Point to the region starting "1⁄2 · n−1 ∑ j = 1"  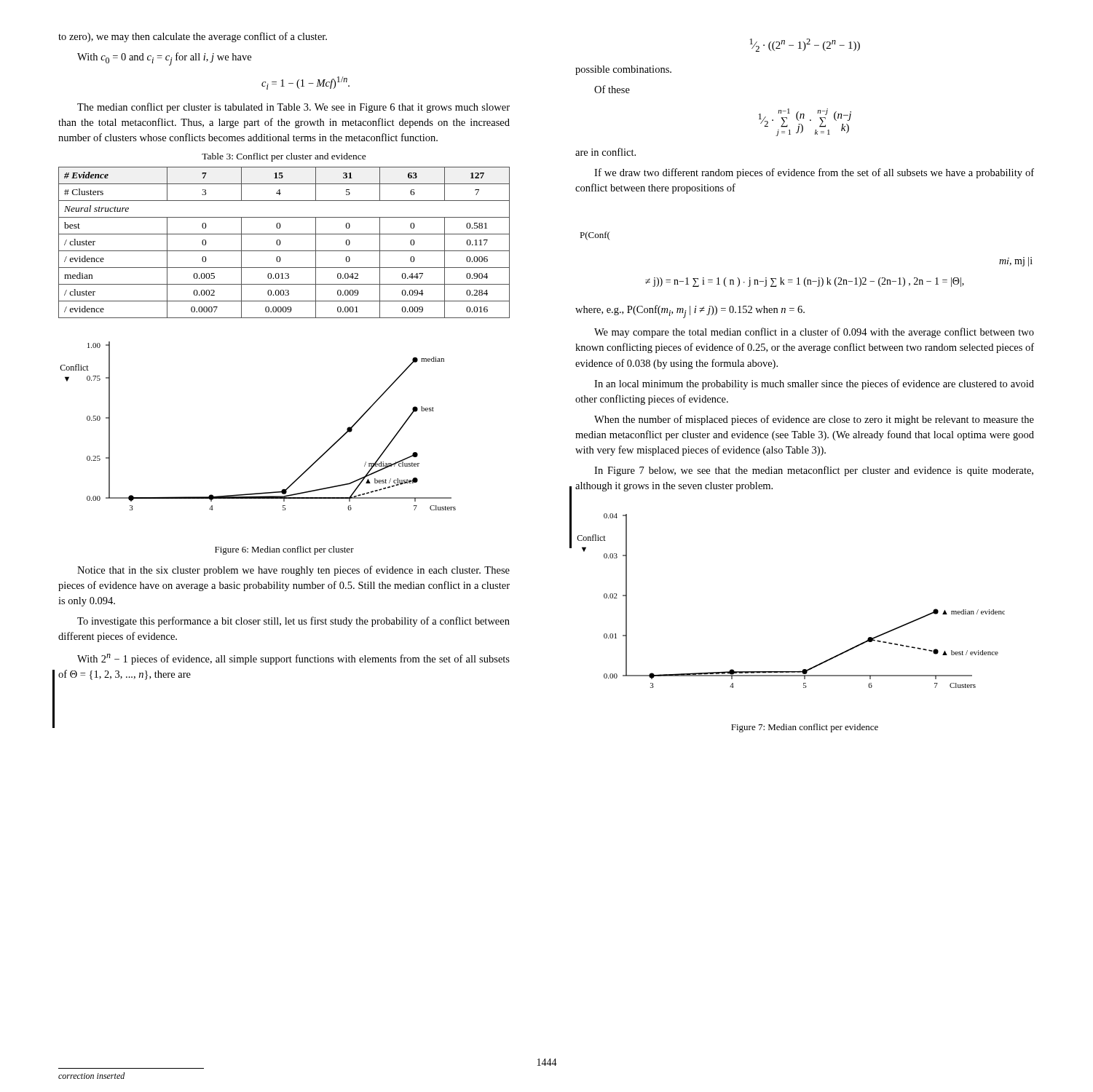805,121
